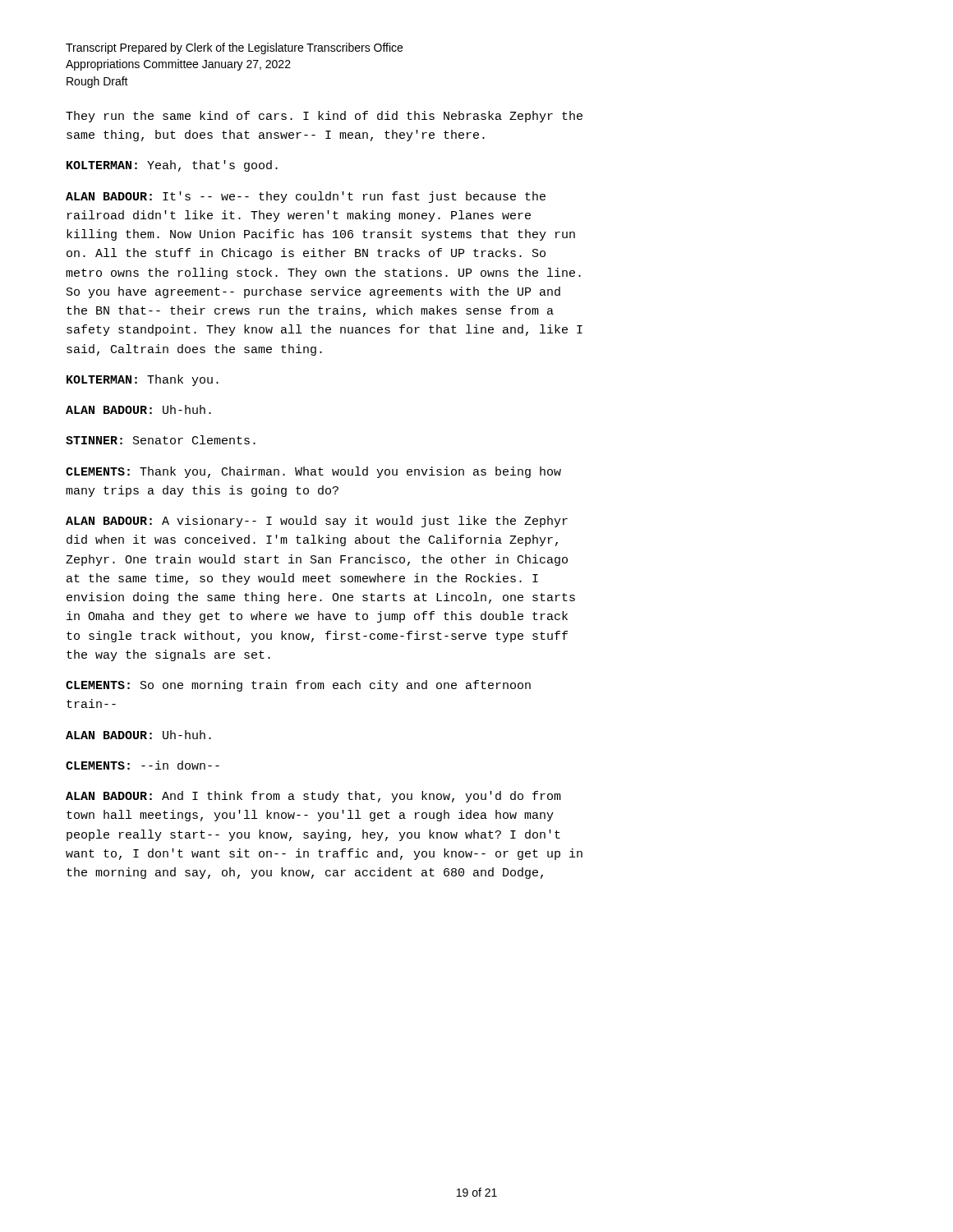Click on the text that says "STINNER: Senator Clements."

pyautogui.click(x=161, y=440)
